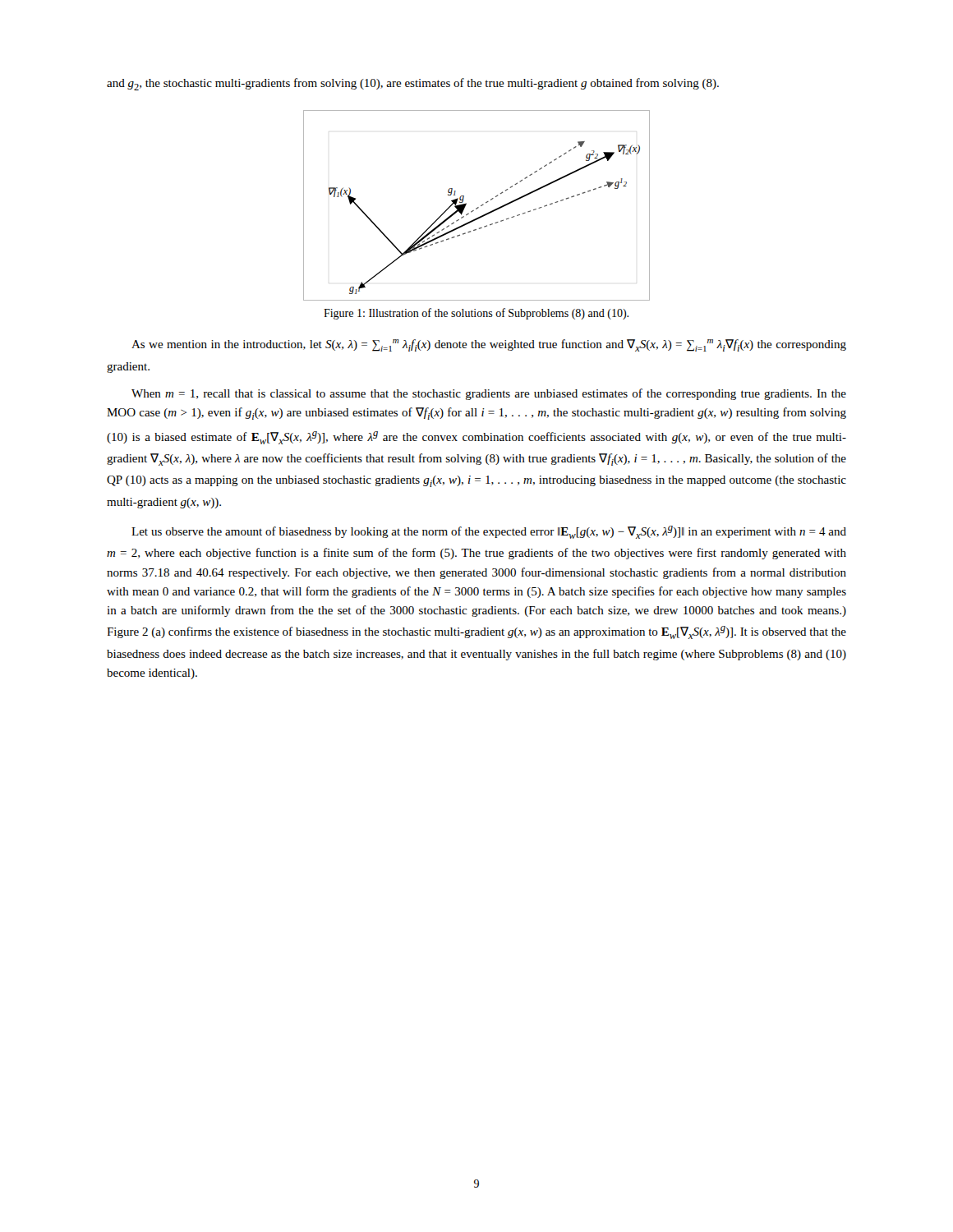Image resolution: width=953 pixels, height=1232 pixels.
Task: Find the caption that reads "Figure 1: Illustration"
Action: [x=476, y=314]
